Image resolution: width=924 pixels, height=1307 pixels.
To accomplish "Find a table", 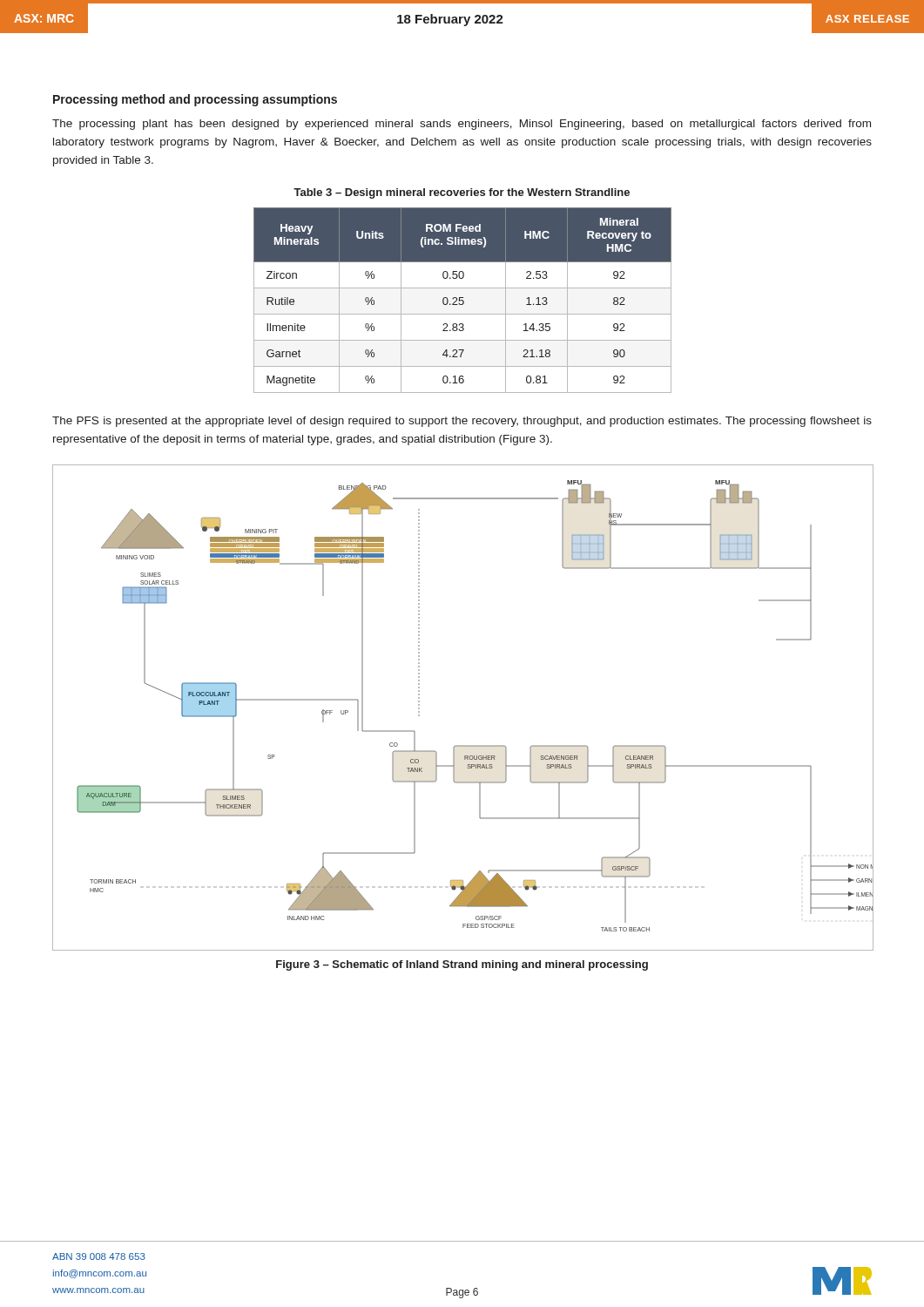I will pos(462,300).
